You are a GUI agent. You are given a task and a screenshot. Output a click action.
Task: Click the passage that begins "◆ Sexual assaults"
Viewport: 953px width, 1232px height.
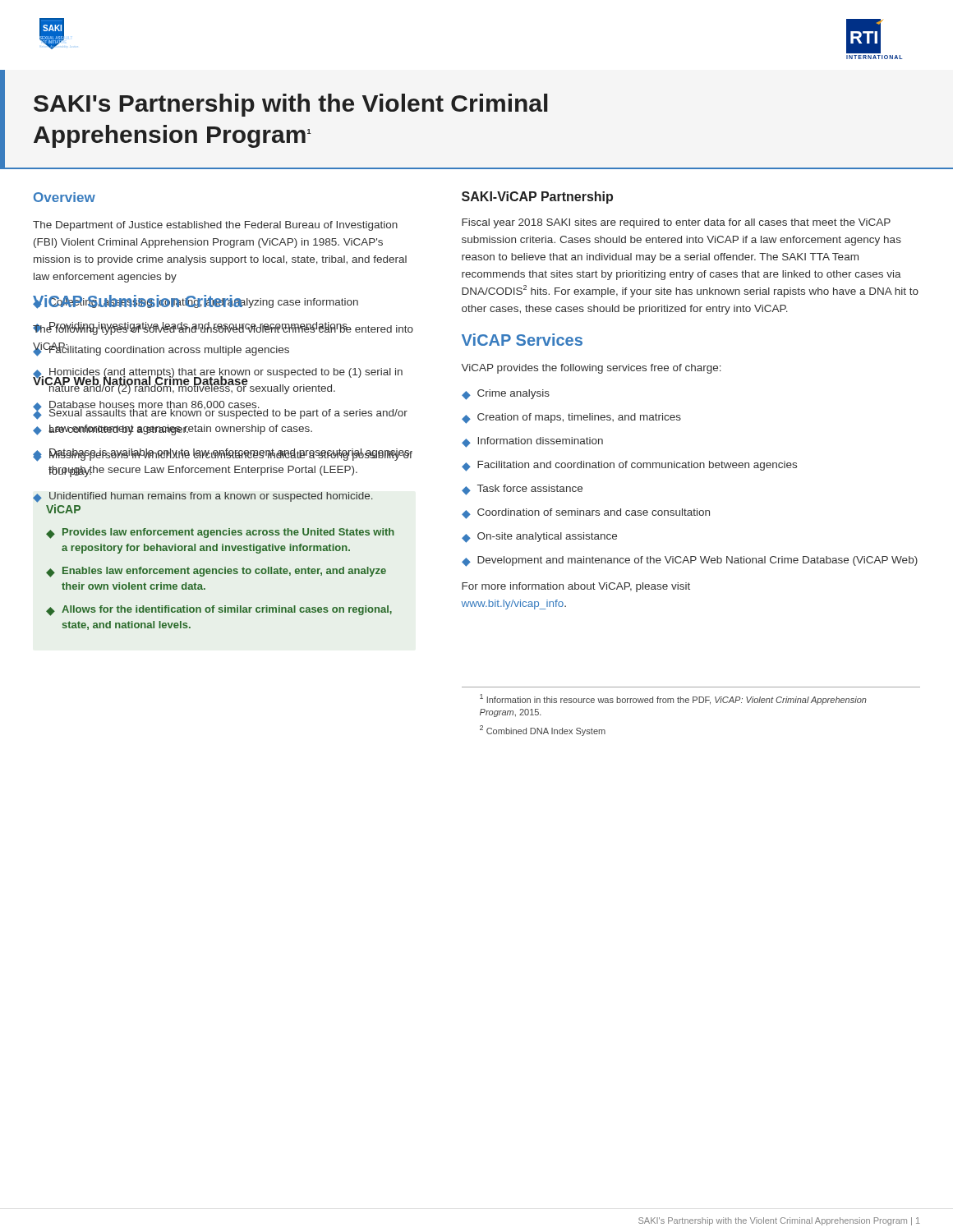click(x=224, y=422)
